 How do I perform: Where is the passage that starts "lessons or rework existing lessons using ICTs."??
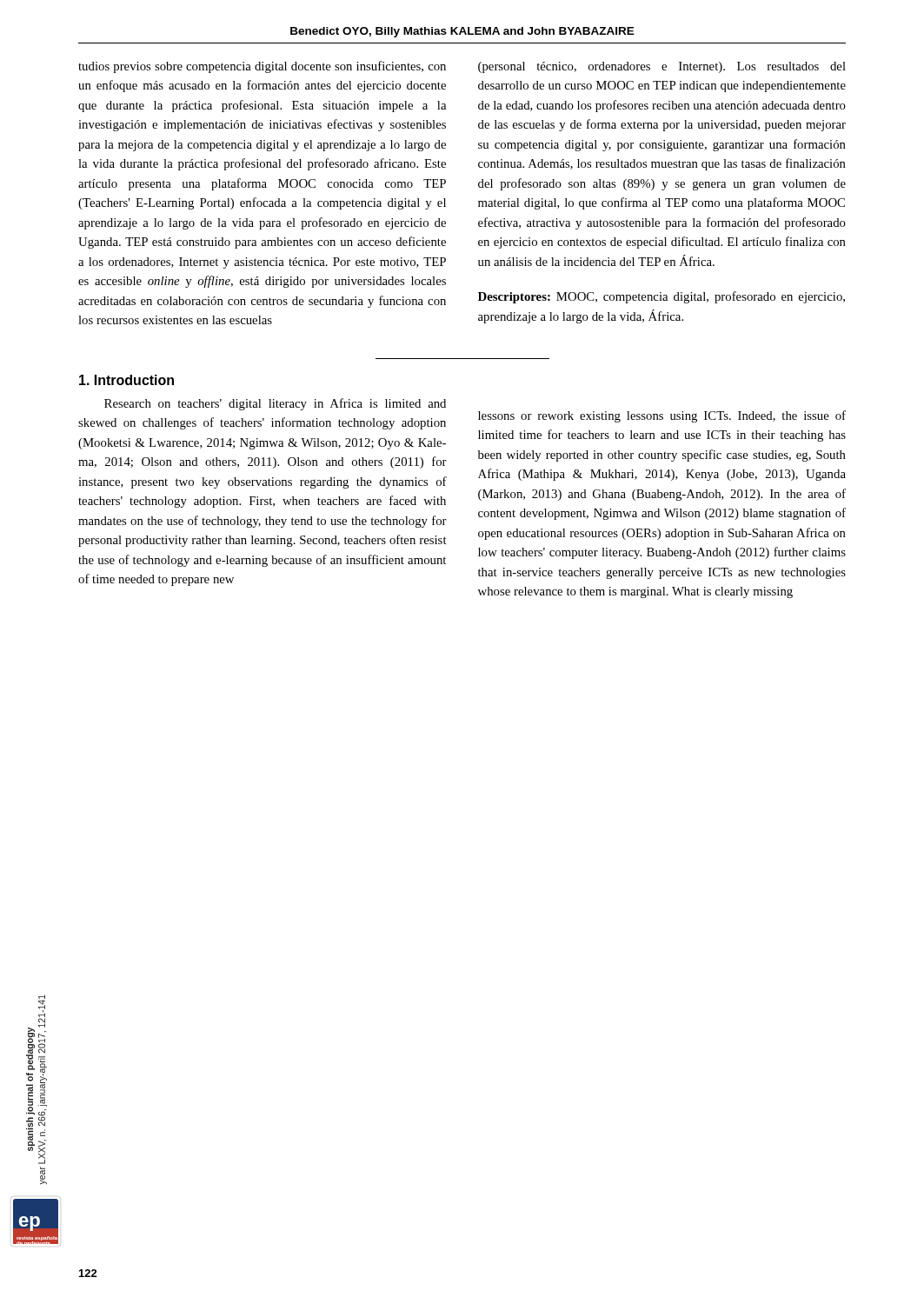tap(662, 503)
